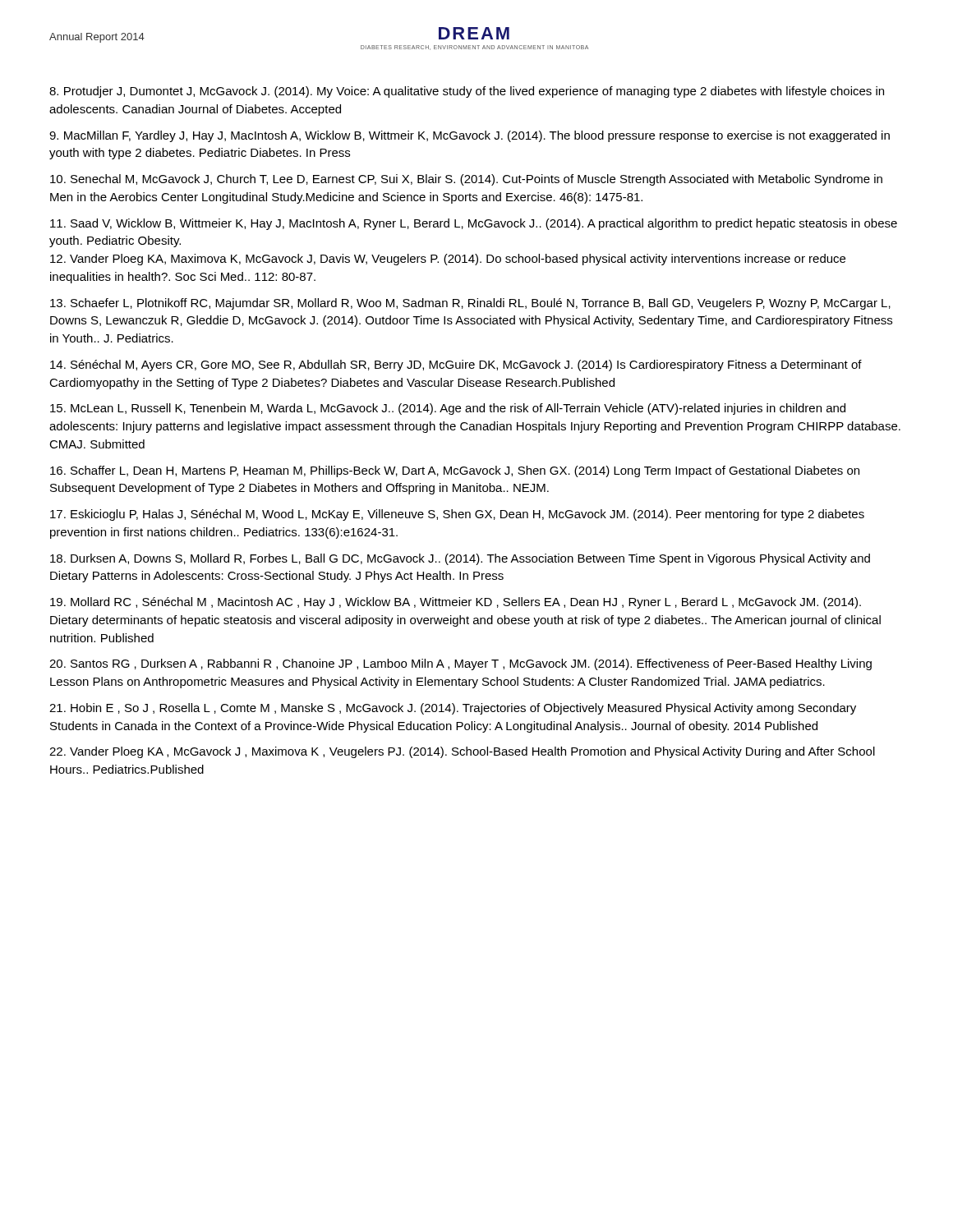Select the list item containing "22. Vander Ploeg KA"
Screen dimensions: 1232x953
coord(462,760)
